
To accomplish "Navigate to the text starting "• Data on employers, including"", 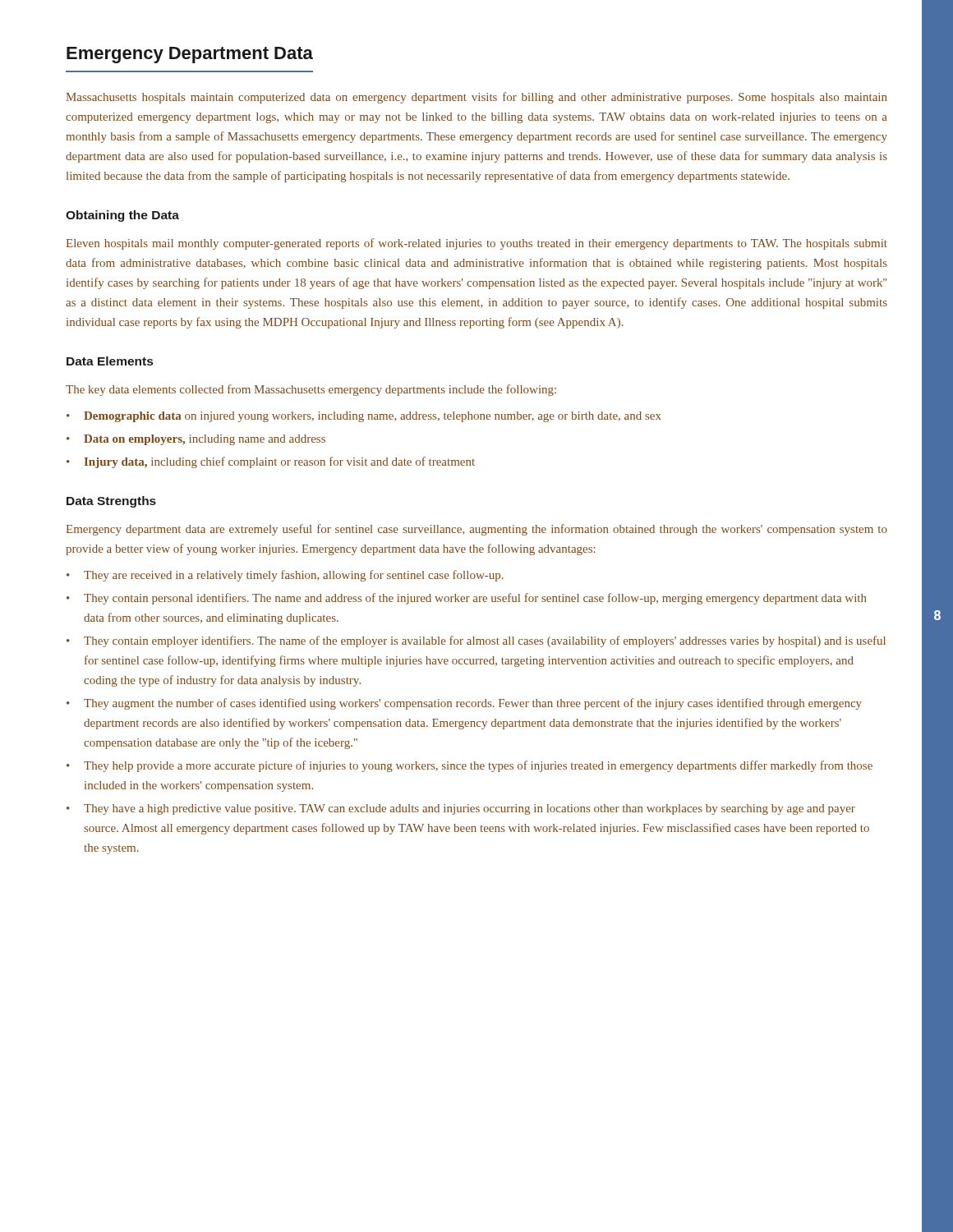I will (x=196, y=439).
